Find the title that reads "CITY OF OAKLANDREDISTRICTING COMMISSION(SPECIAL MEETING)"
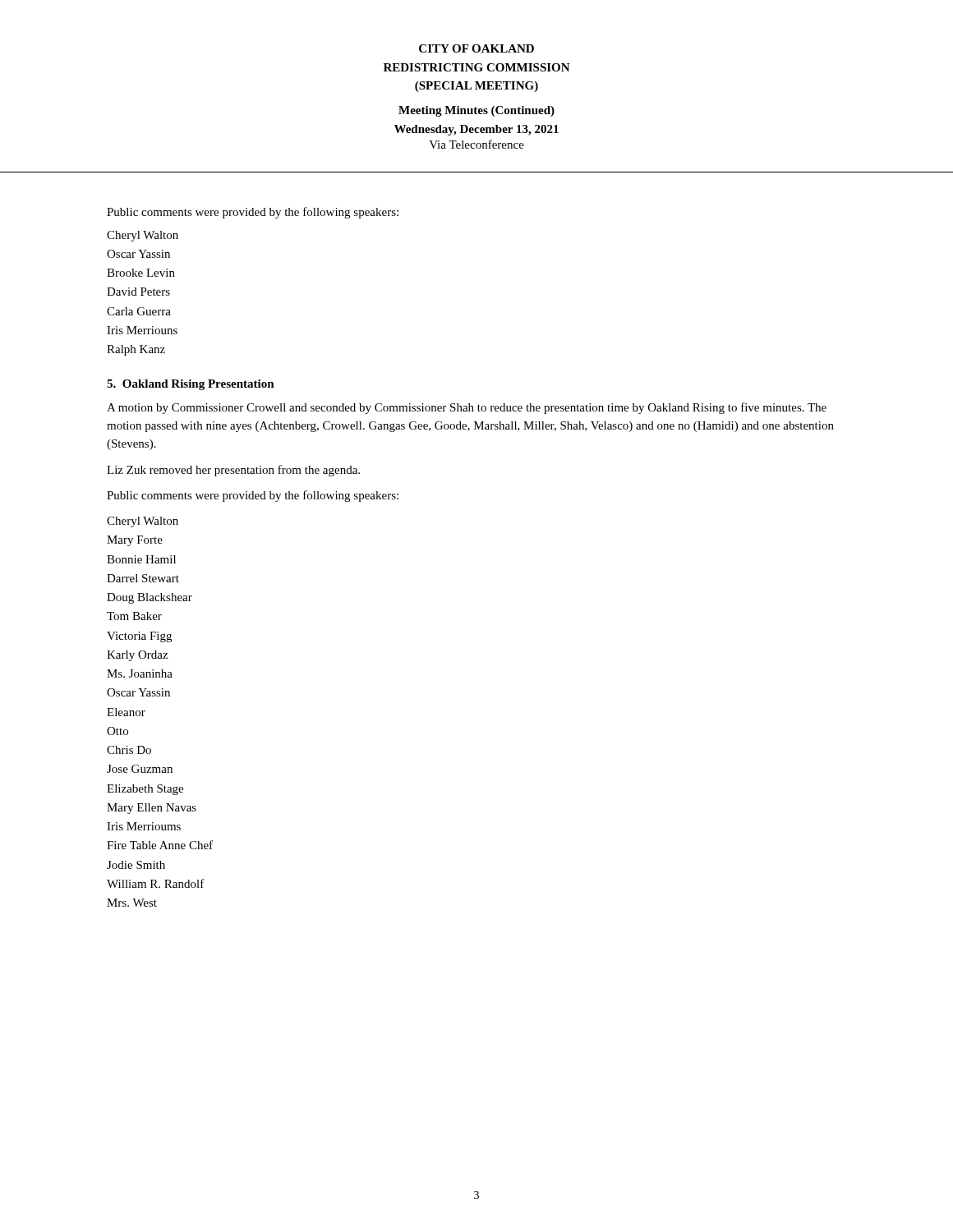This screenshot has width=953, height=1232. (476, 67)
